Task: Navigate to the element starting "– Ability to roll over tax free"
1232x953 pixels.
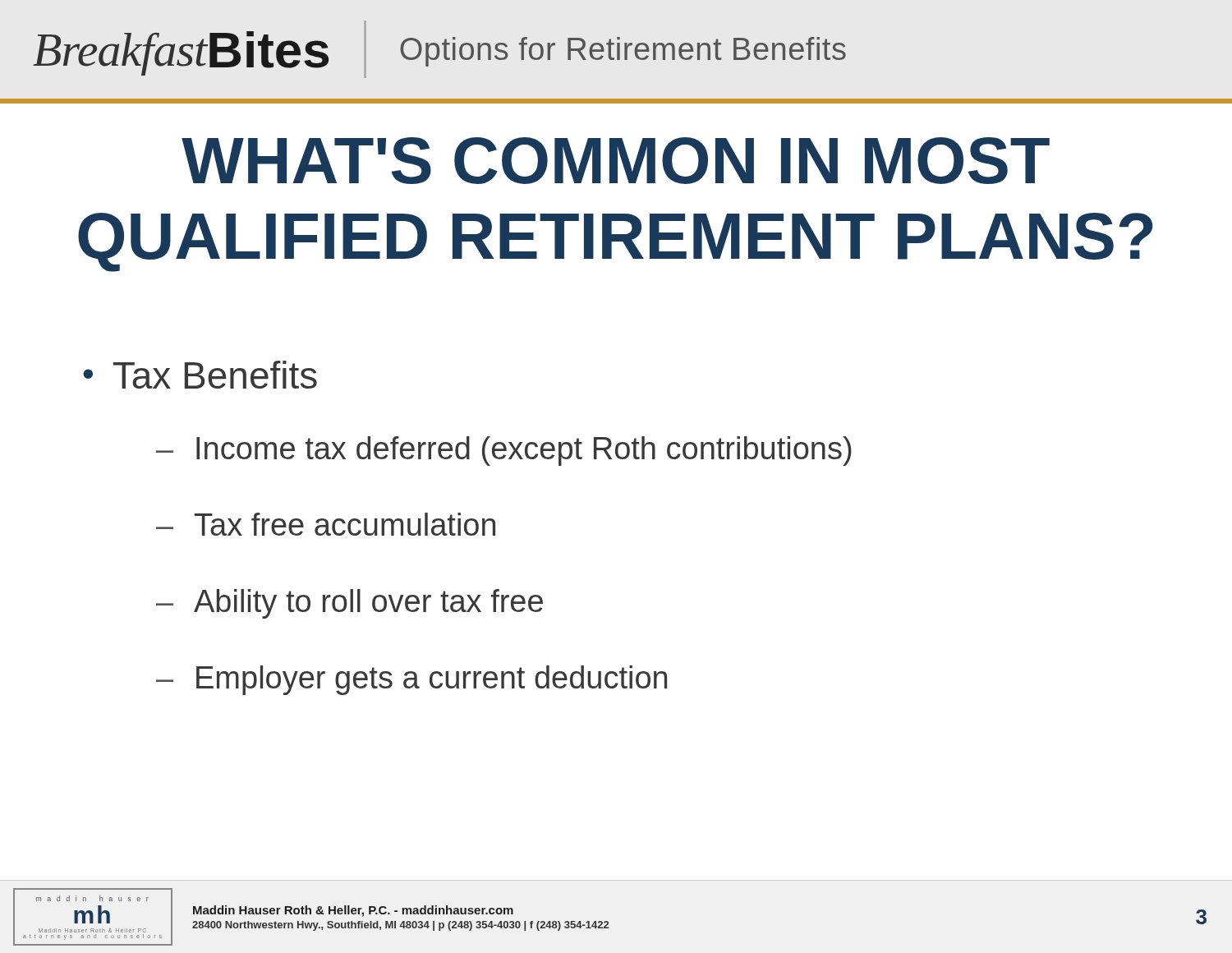Action: point(349,604)
